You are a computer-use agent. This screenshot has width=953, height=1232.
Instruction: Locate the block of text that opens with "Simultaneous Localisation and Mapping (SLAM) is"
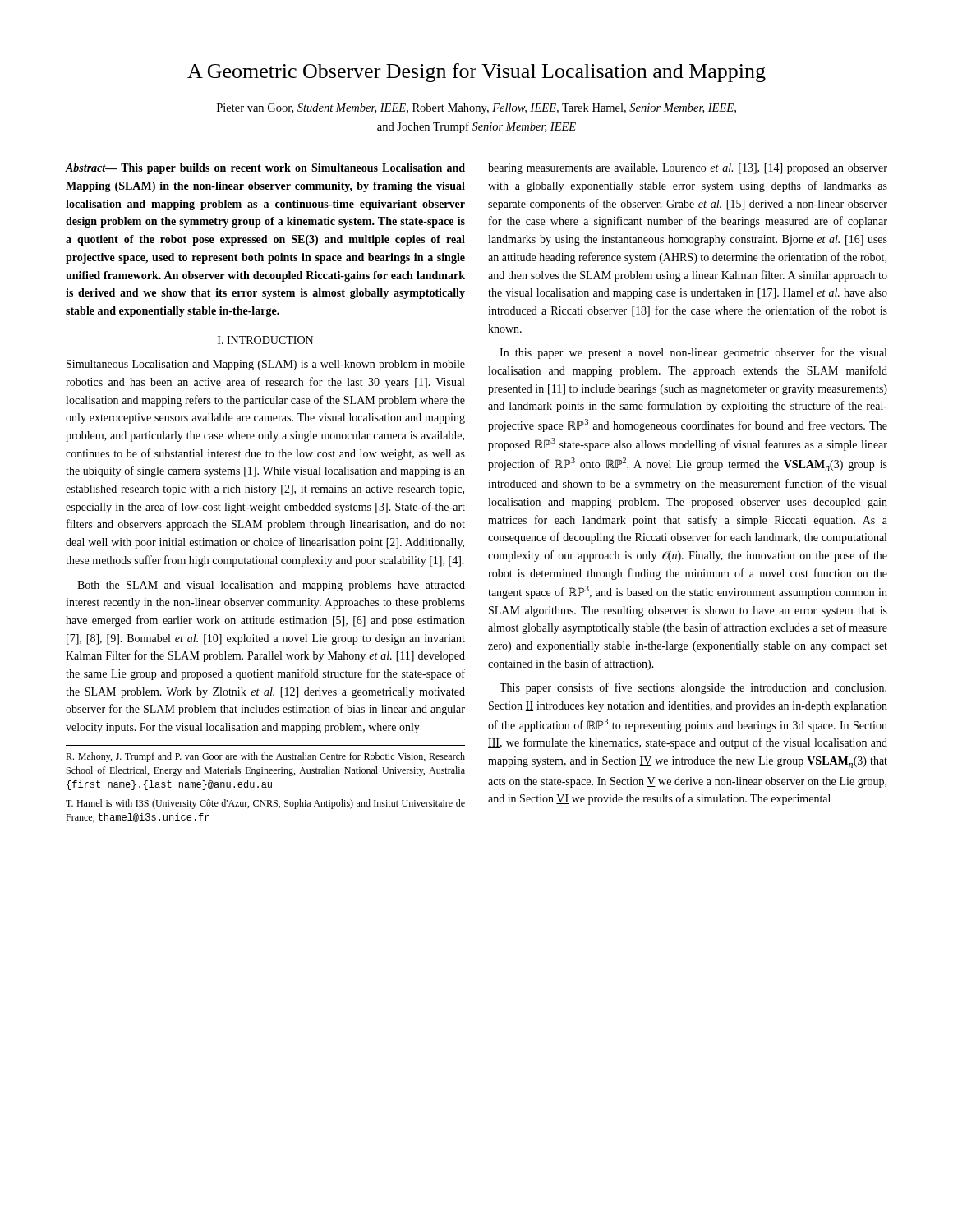tap(265, 546)
